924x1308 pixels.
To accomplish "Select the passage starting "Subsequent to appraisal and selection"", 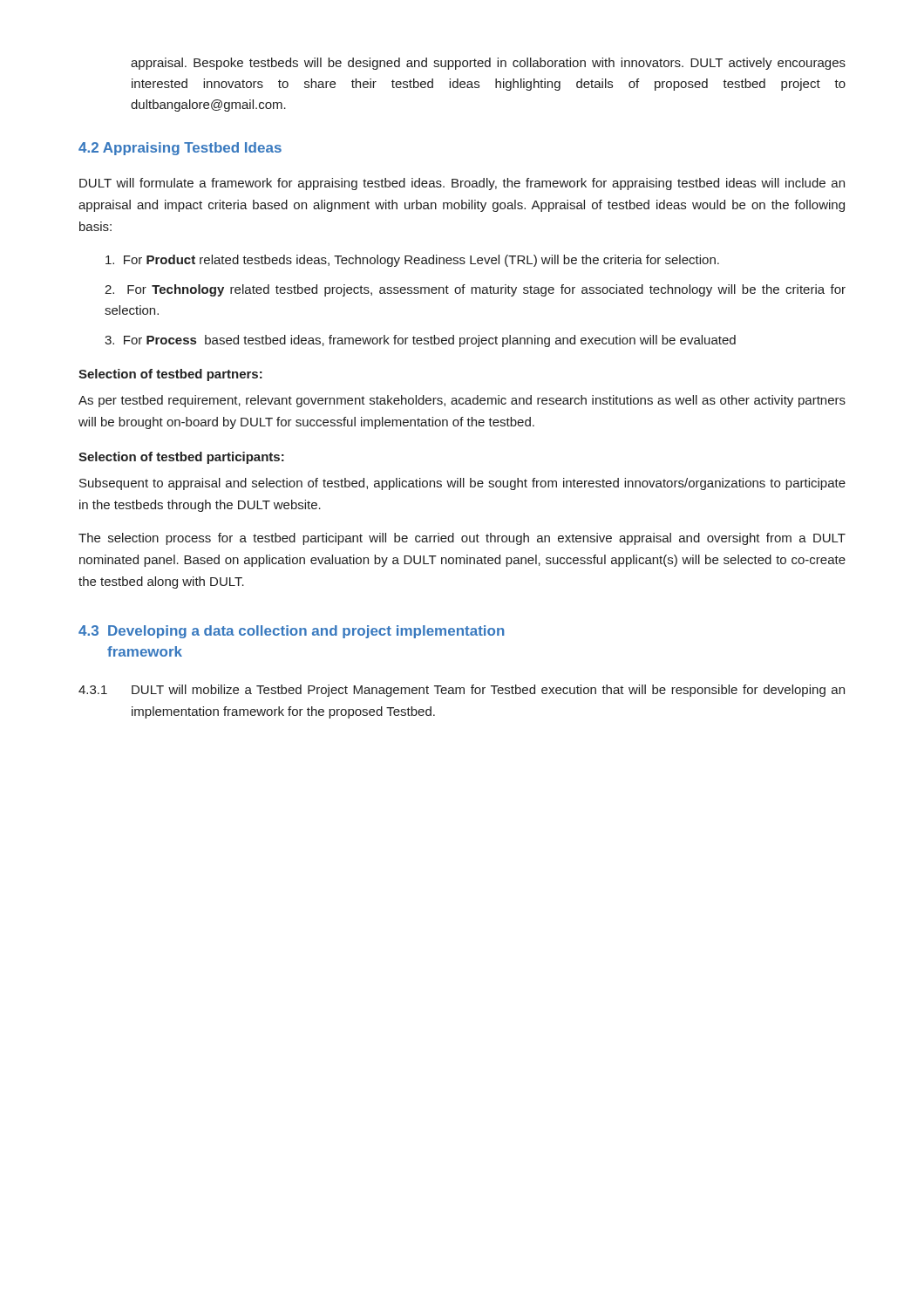I will [x=462, y=493].
